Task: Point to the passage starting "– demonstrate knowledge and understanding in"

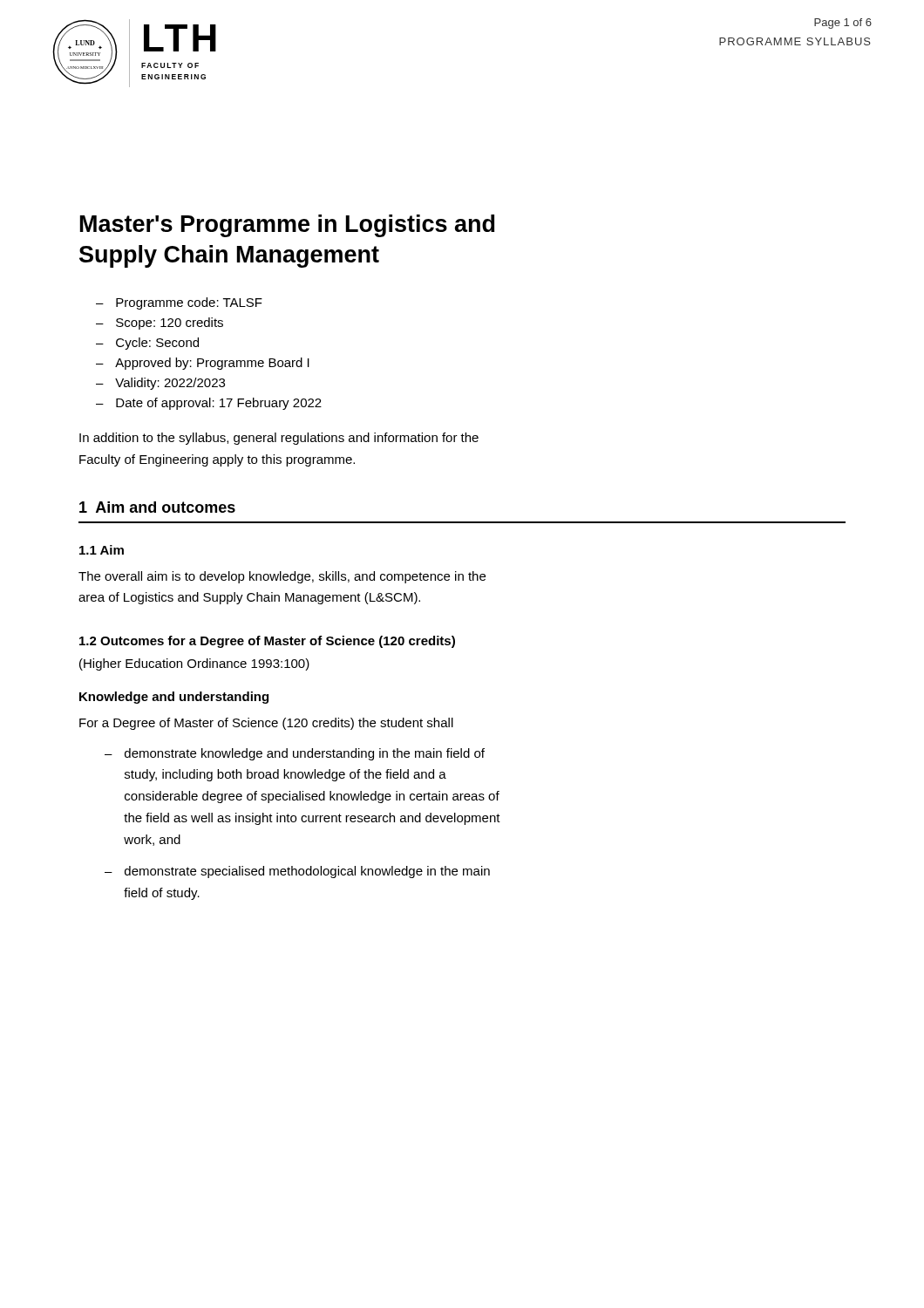Action: pos(302,797)
